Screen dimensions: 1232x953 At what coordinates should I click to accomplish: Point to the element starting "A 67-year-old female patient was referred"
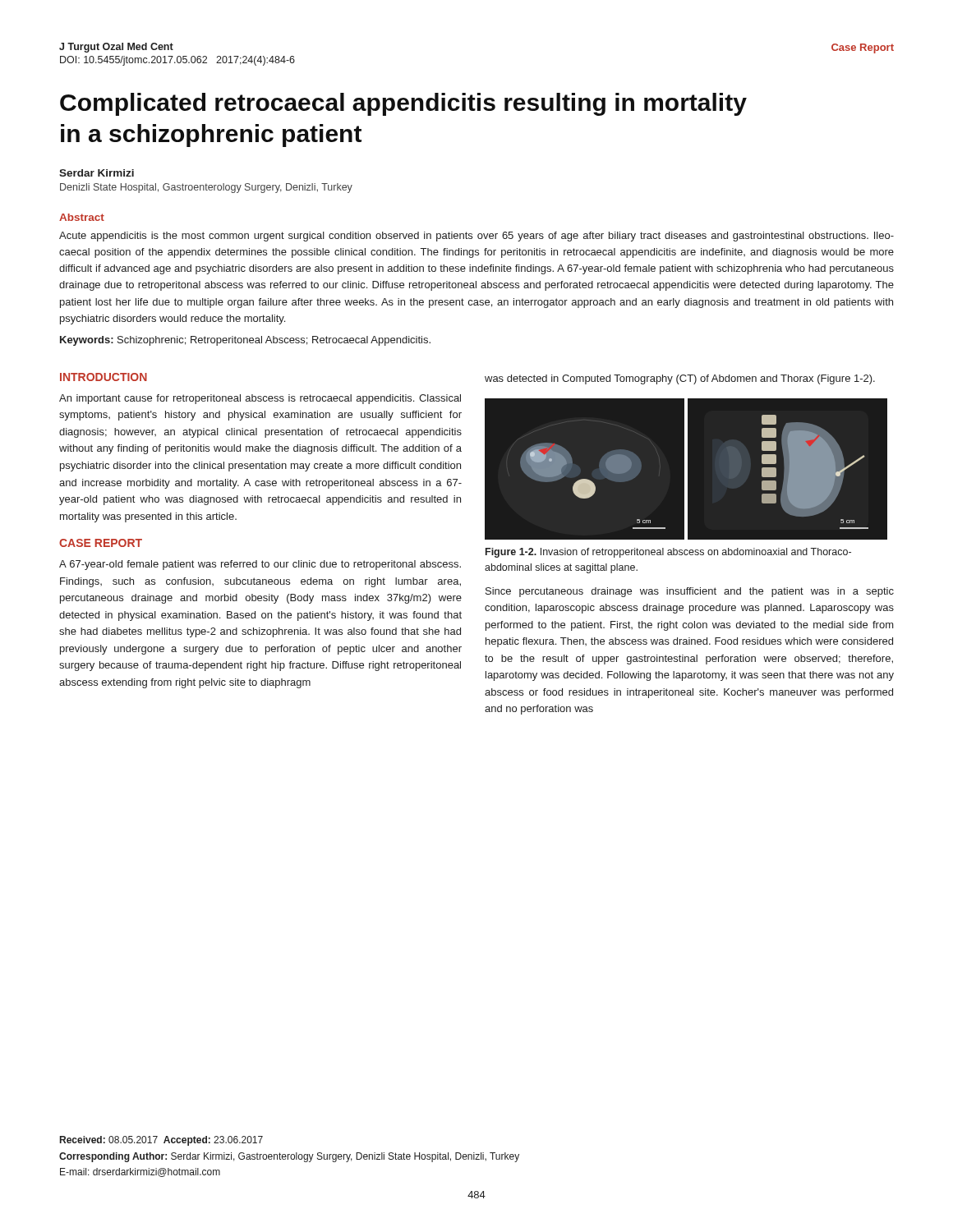point(260,623)
